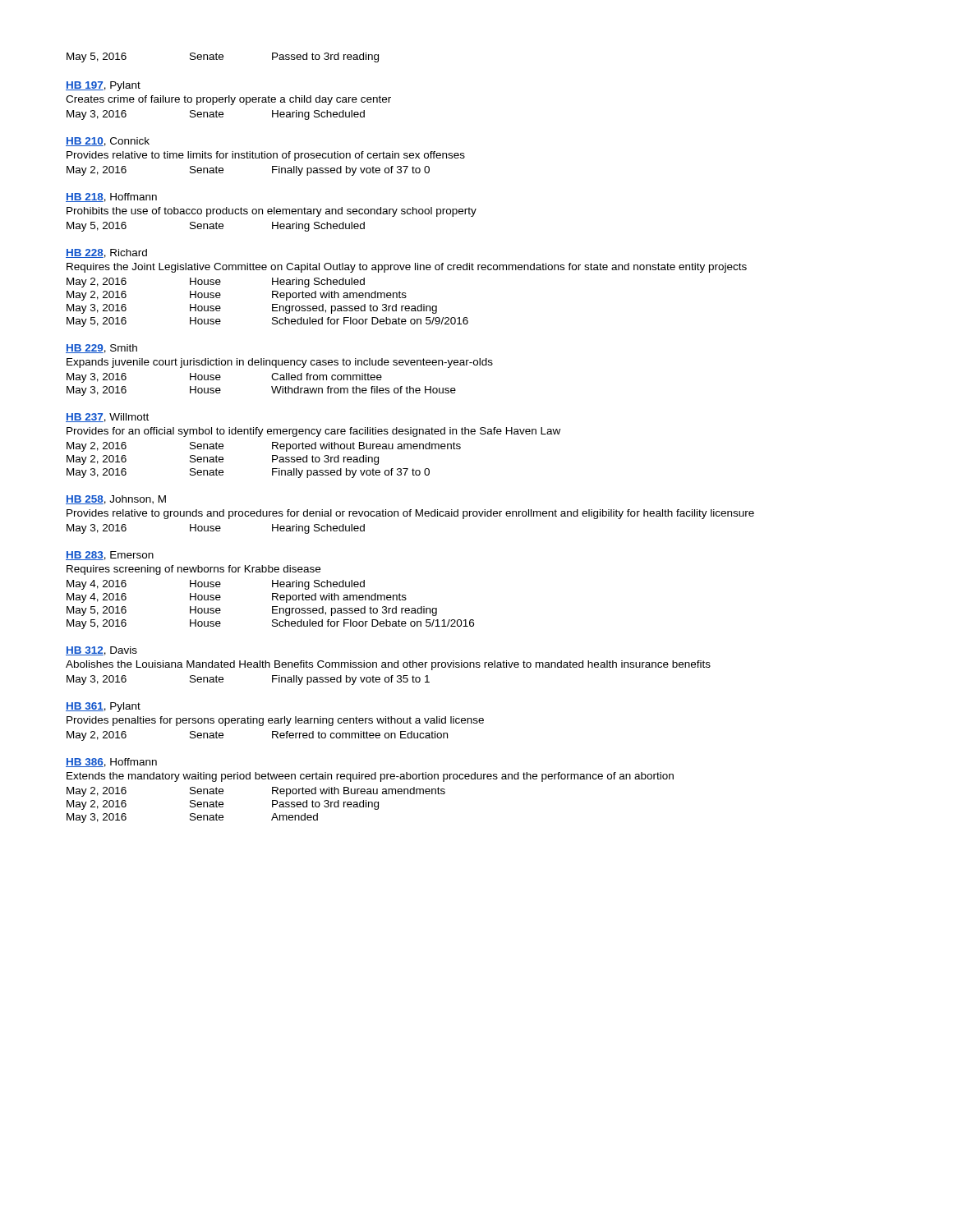Locate the text block starting "May 3, 2016 House Called from committee"
Viewport: 953px width, 1232px height.
pos(224,378)
